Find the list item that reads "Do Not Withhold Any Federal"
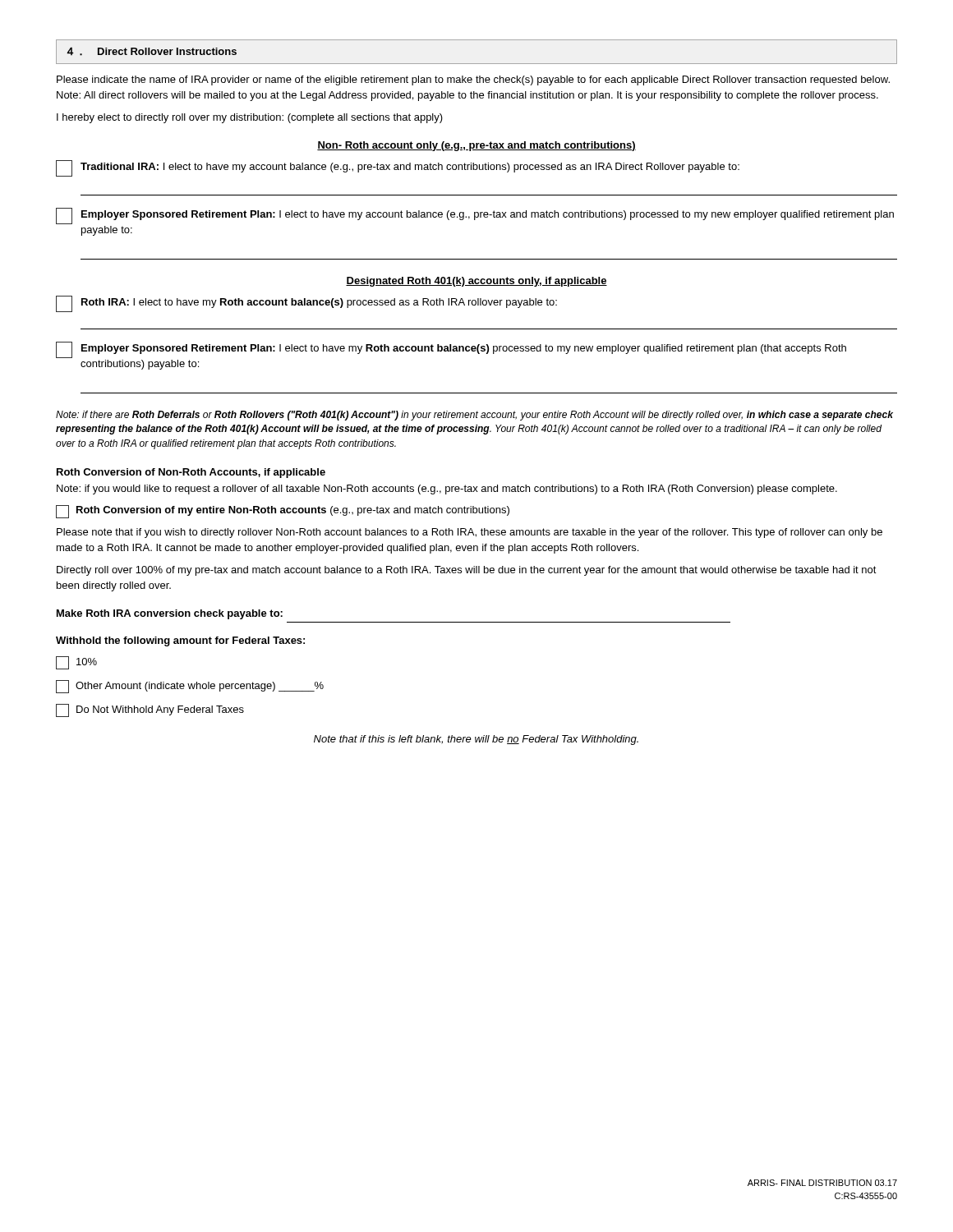The height and width of the screenshot is (1232, 953). pyautogui.click(x=150, y=710)
